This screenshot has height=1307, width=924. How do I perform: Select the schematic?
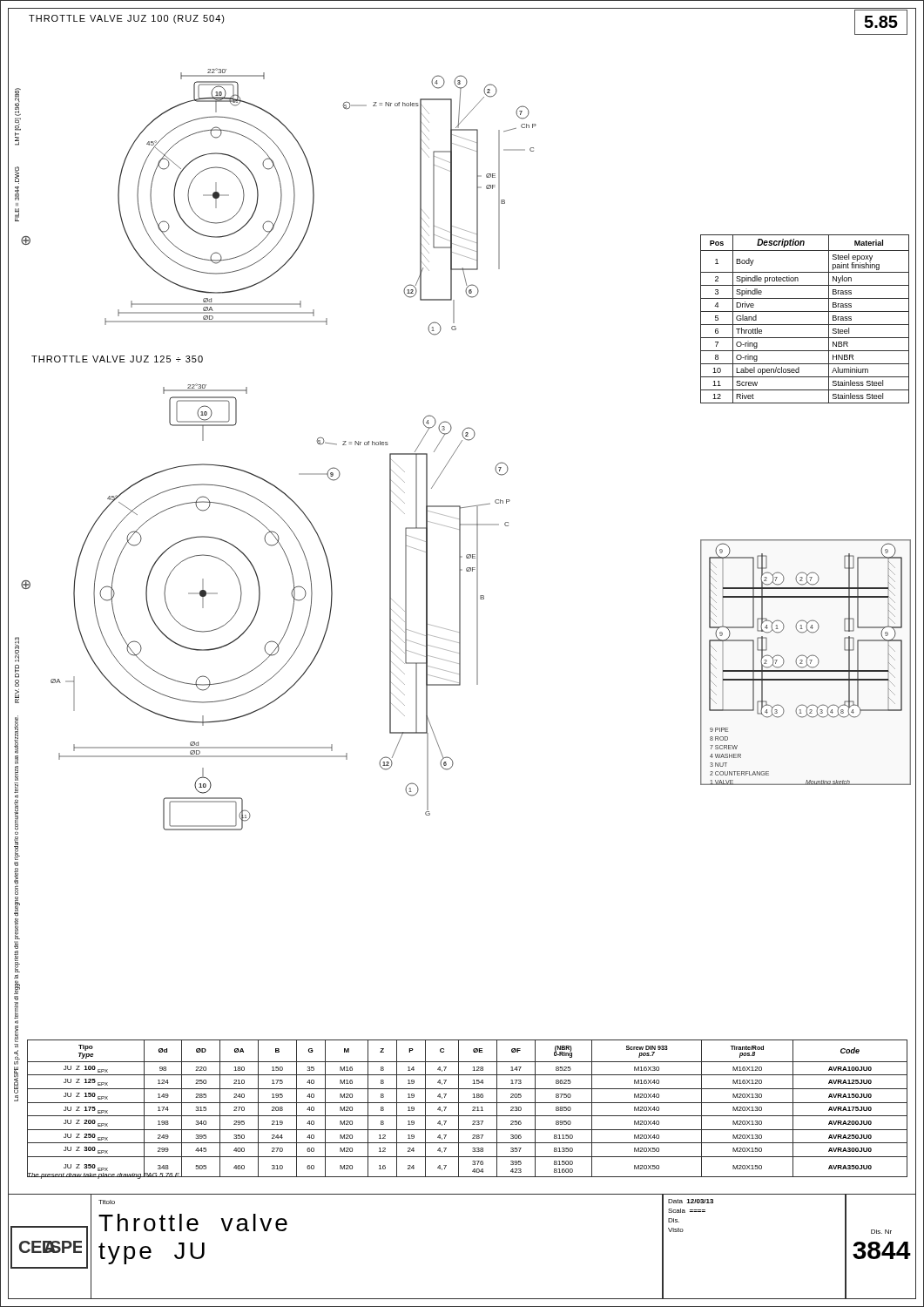point(805,661)
